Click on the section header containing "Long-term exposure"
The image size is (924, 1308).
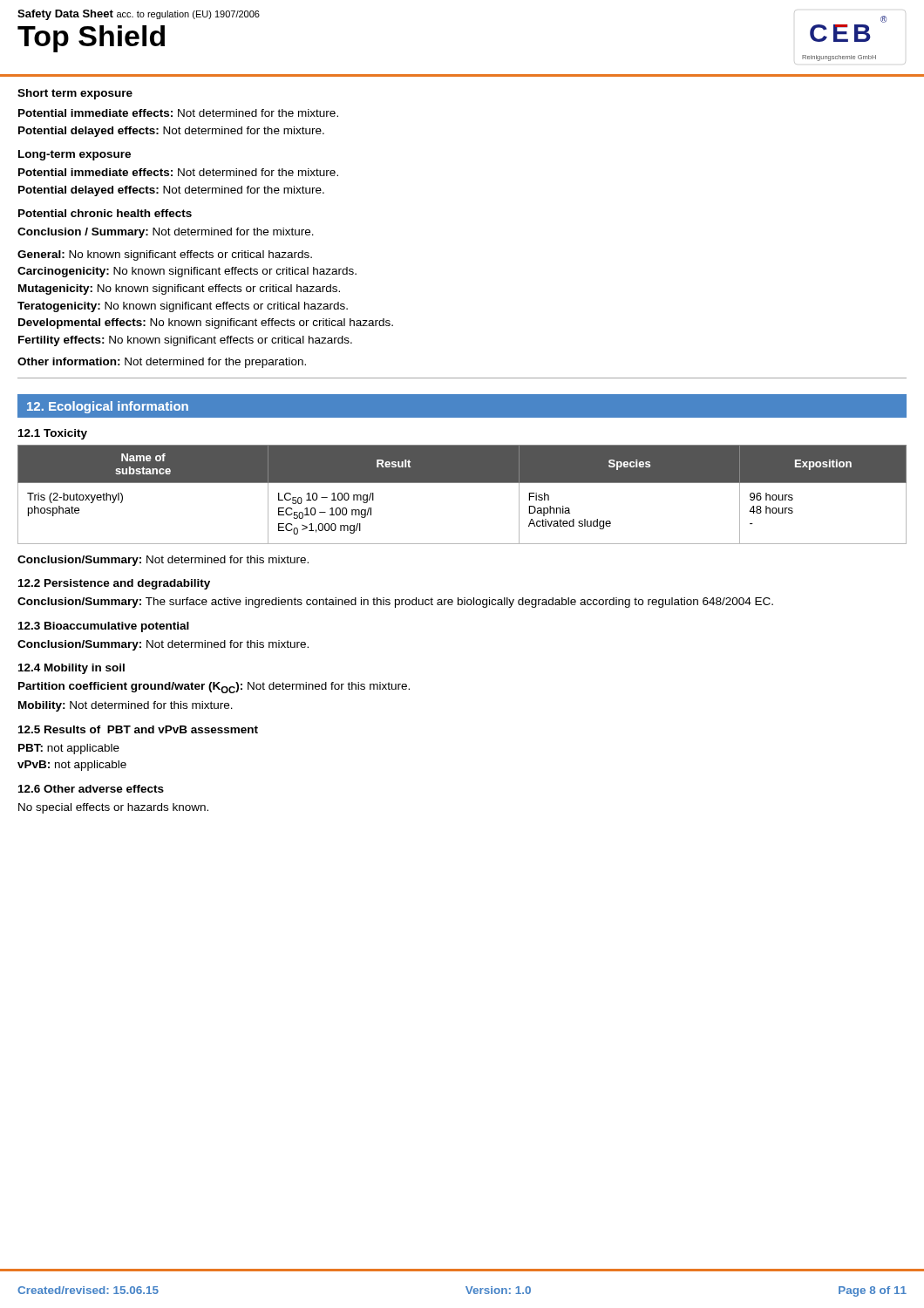pyautogui.click(x=74, y=154)
